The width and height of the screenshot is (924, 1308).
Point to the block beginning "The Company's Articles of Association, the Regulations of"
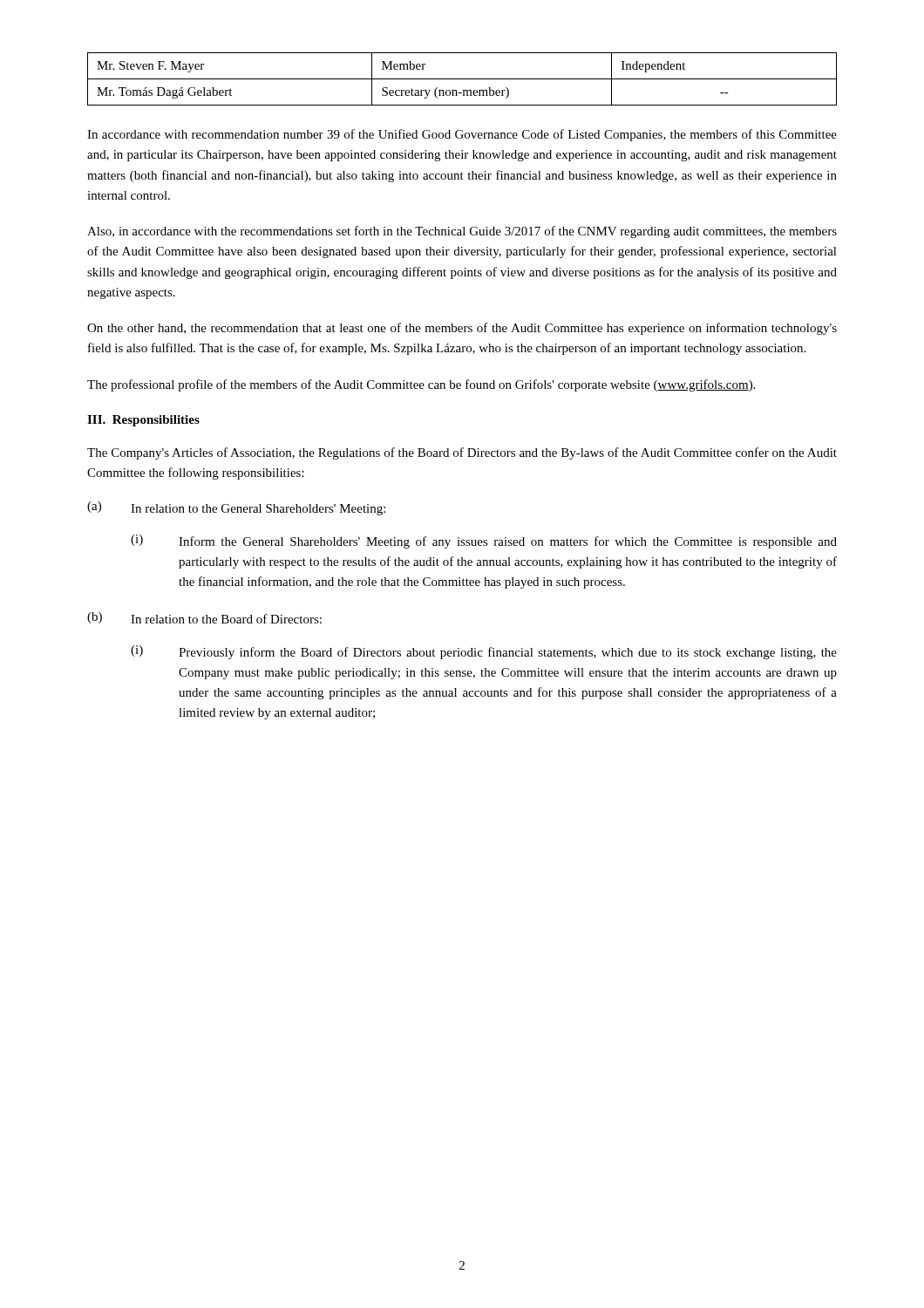(462, 463)
